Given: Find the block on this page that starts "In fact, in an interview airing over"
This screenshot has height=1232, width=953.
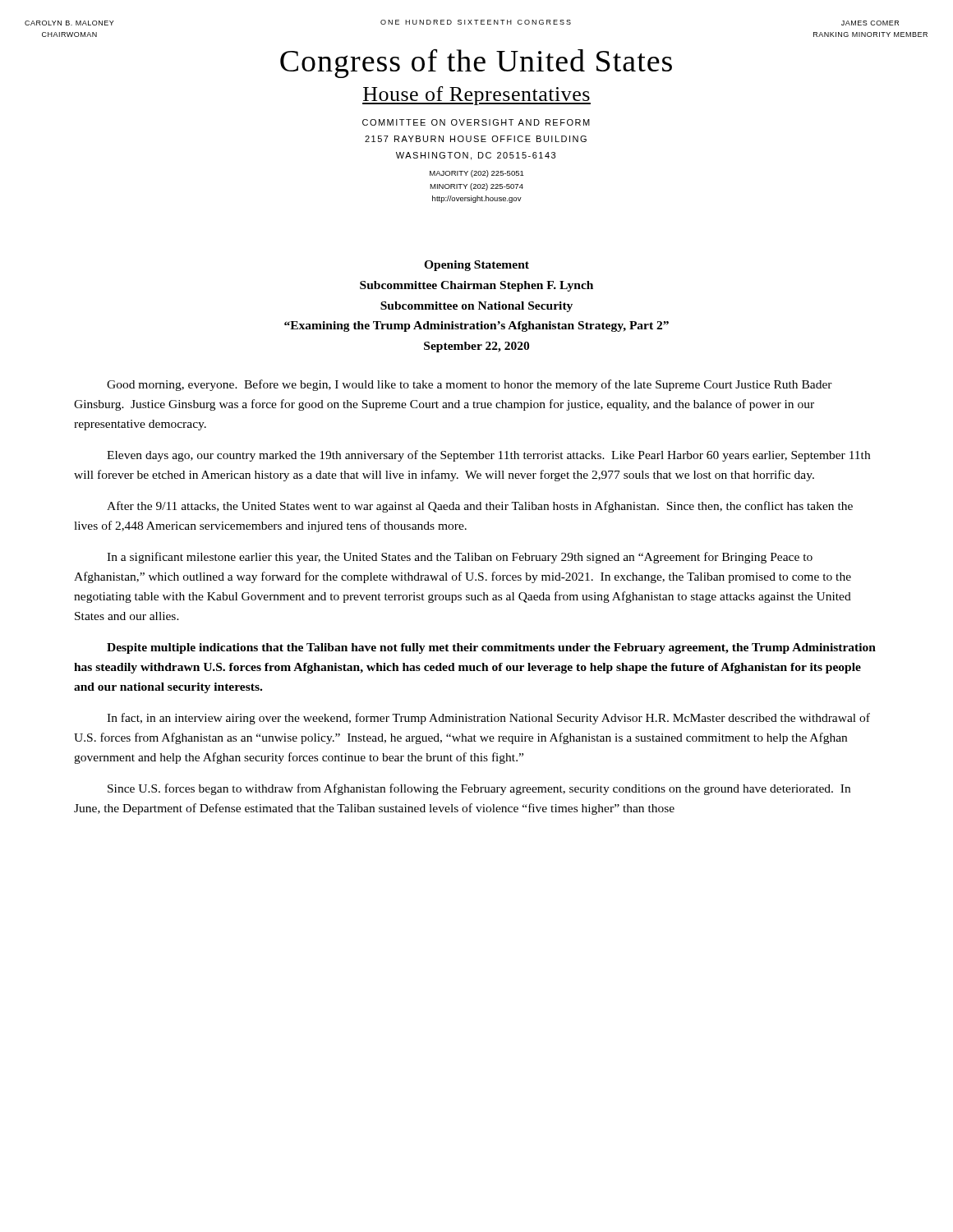Looking at the screenshot, I should (472, 737).
